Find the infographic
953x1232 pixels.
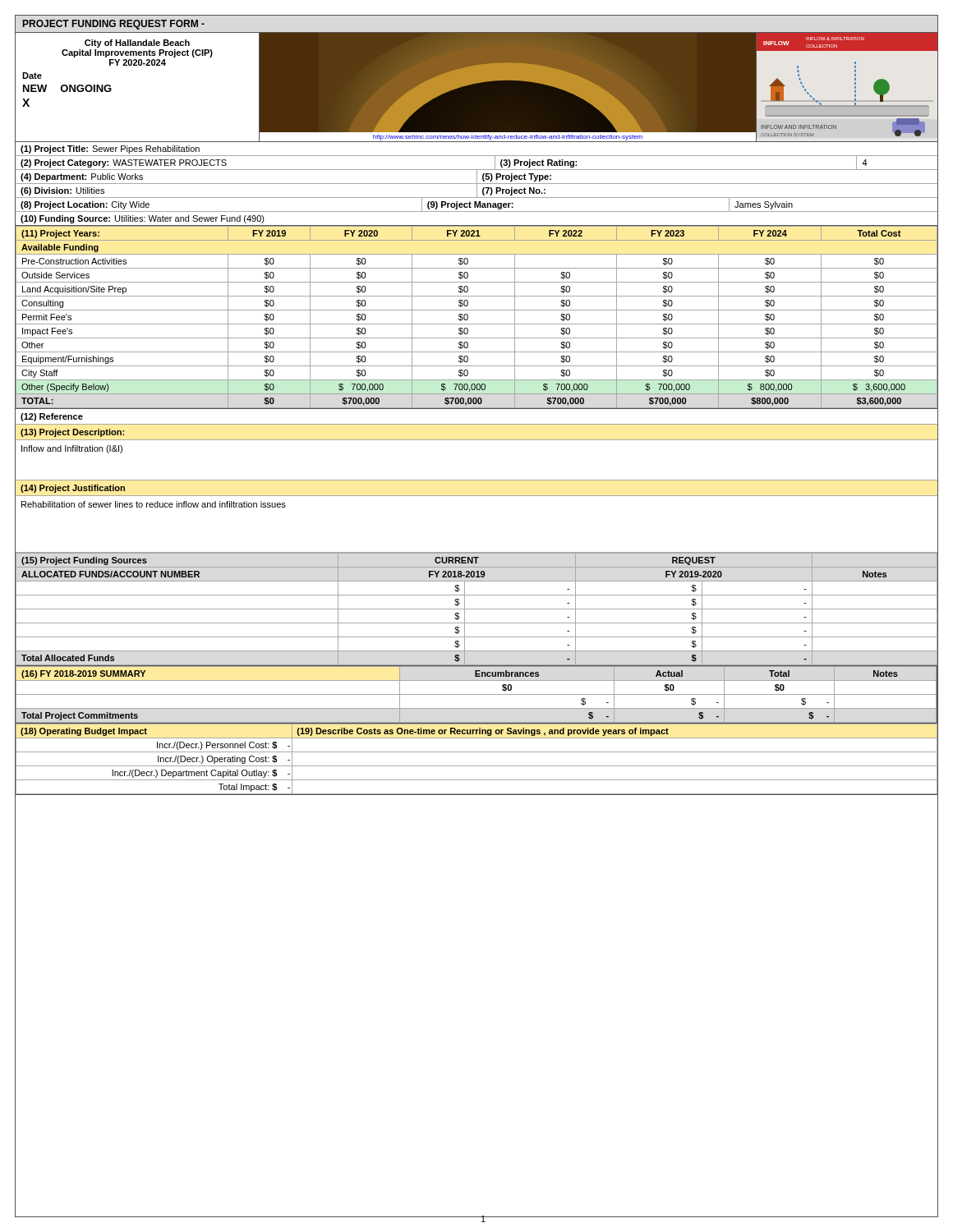coord(847,87)
